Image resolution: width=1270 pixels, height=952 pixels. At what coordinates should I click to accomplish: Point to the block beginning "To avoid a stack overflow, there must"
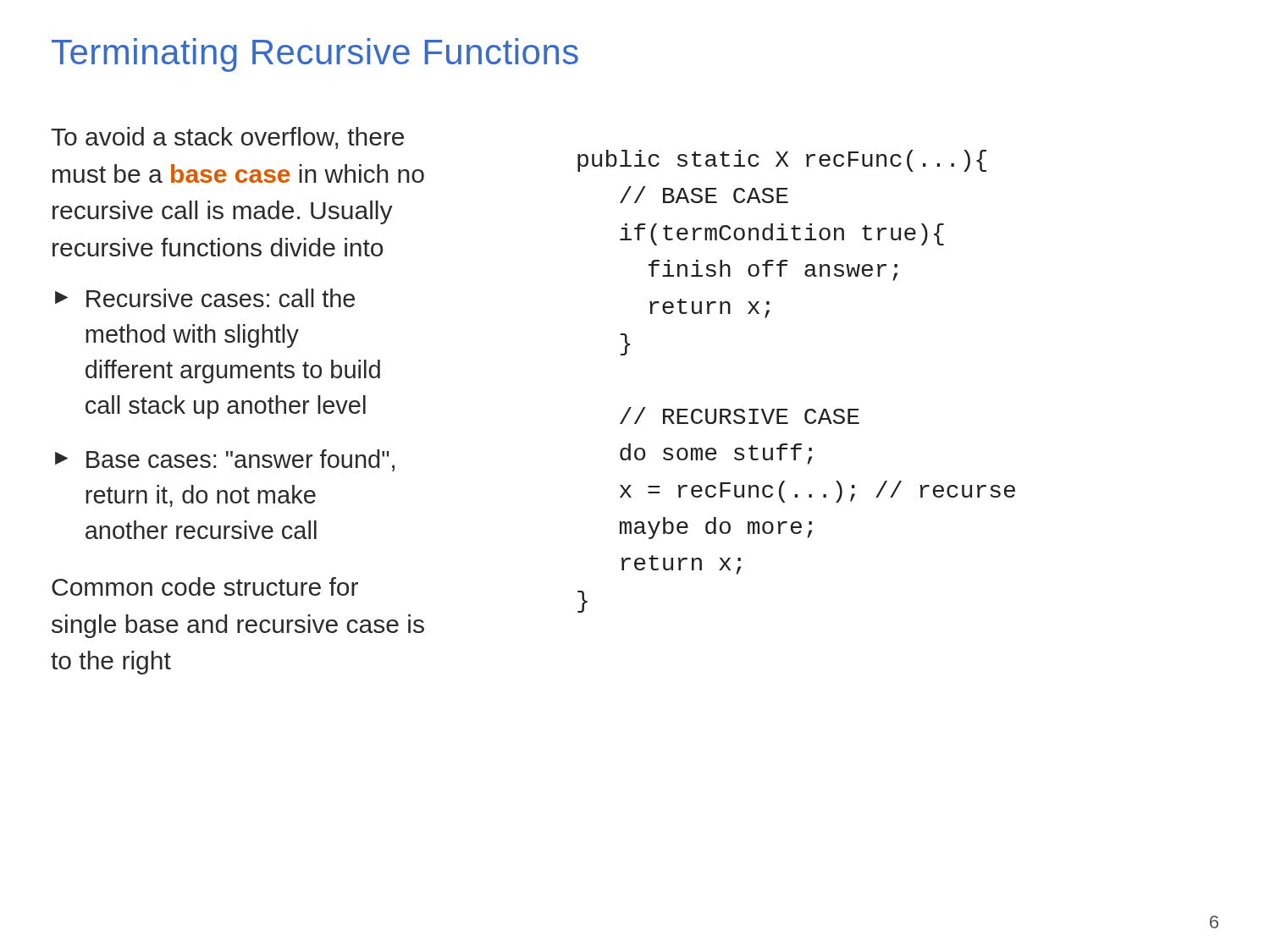point(238,192)
